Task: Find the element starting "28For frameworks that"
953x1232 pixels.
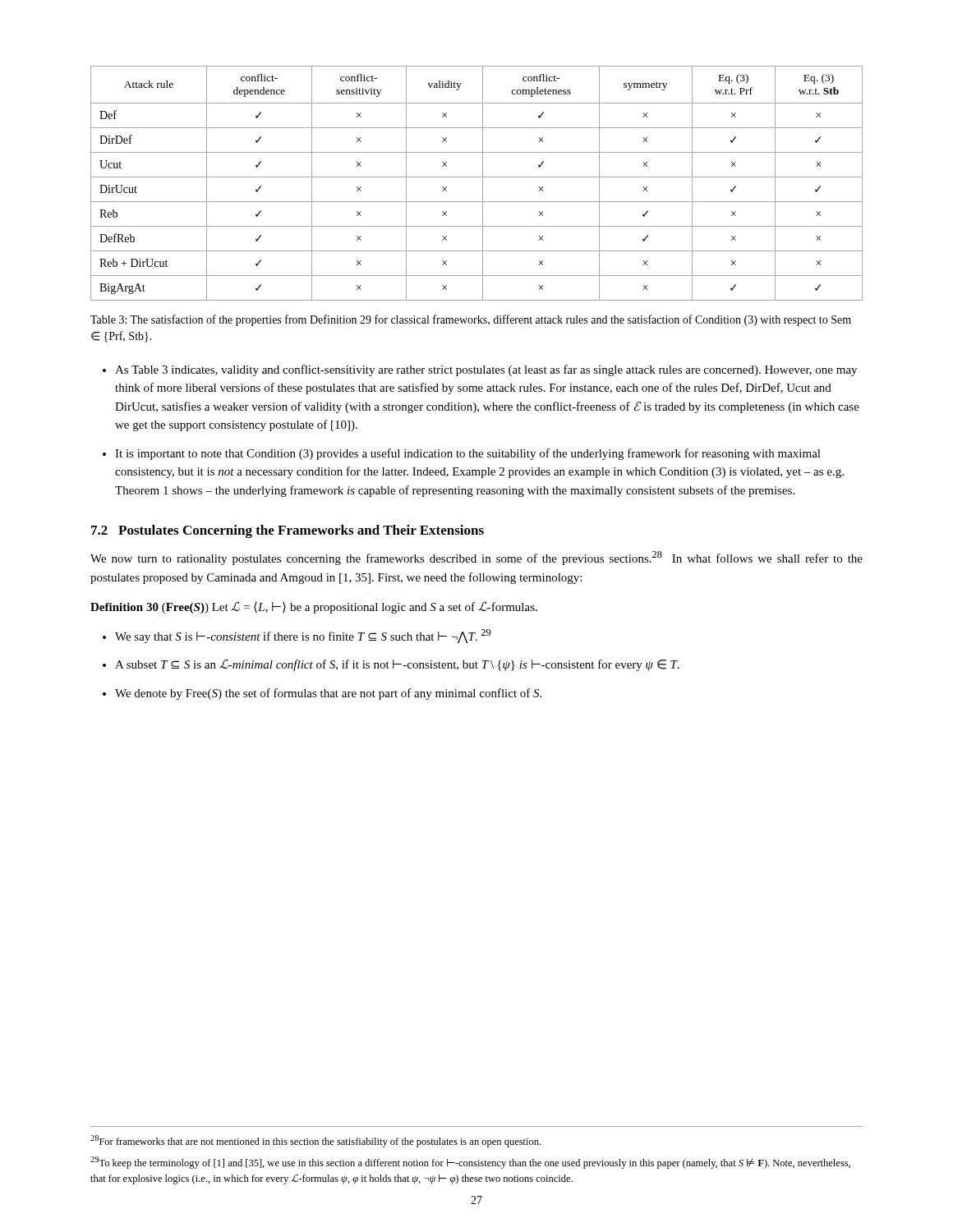Action: [316, 1141]
